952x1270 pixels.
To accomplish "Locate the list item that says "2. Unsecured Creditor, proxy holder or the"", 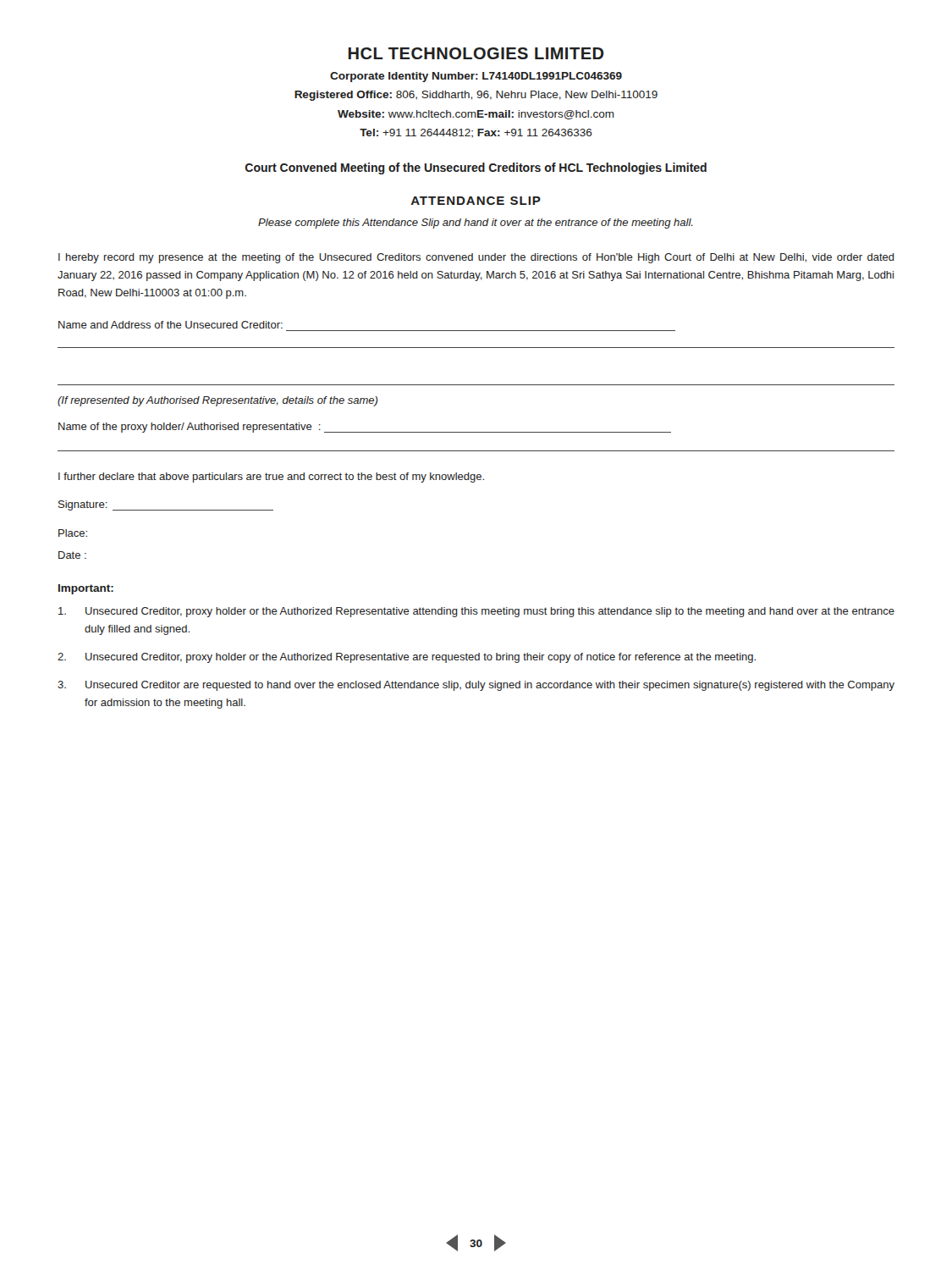I will [476, 657].
